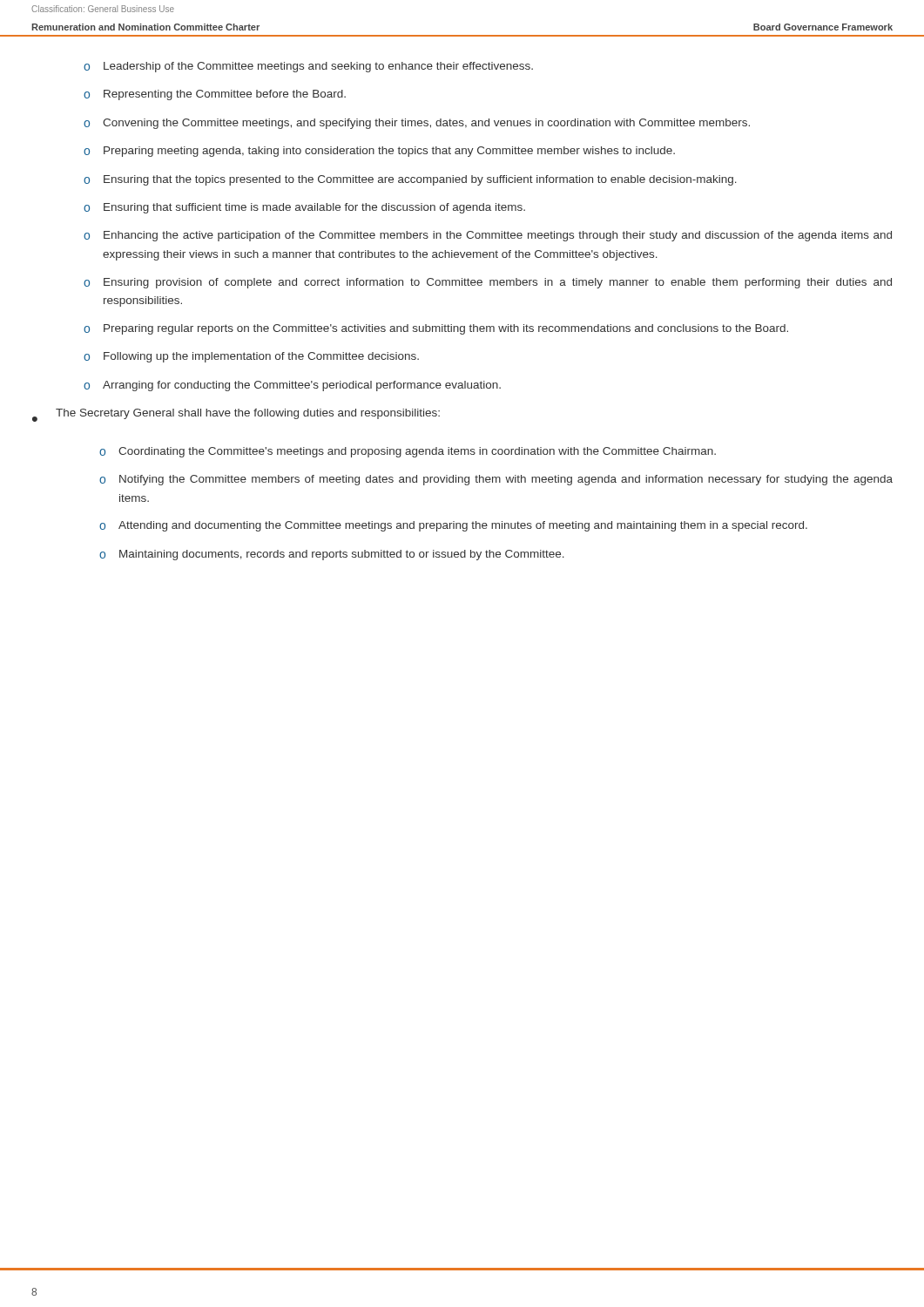Locate the list item containing "o Maintaining documents, records and reports submitted"
The image size is (924, 1307).
click(x=496, y=554)
